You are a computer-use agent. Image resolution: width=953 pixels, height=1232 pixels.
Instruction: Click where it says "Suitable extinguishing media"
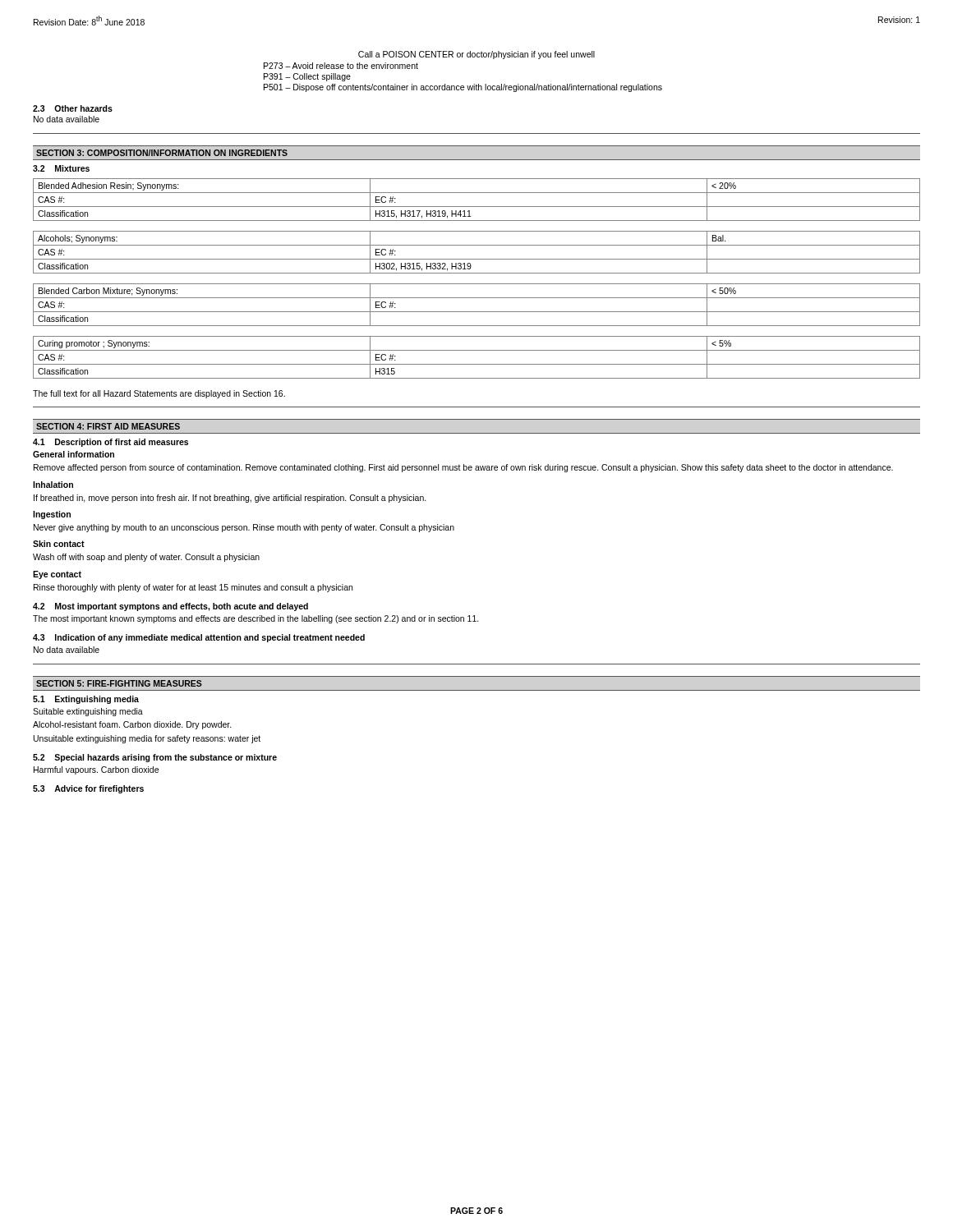point(88,711)
